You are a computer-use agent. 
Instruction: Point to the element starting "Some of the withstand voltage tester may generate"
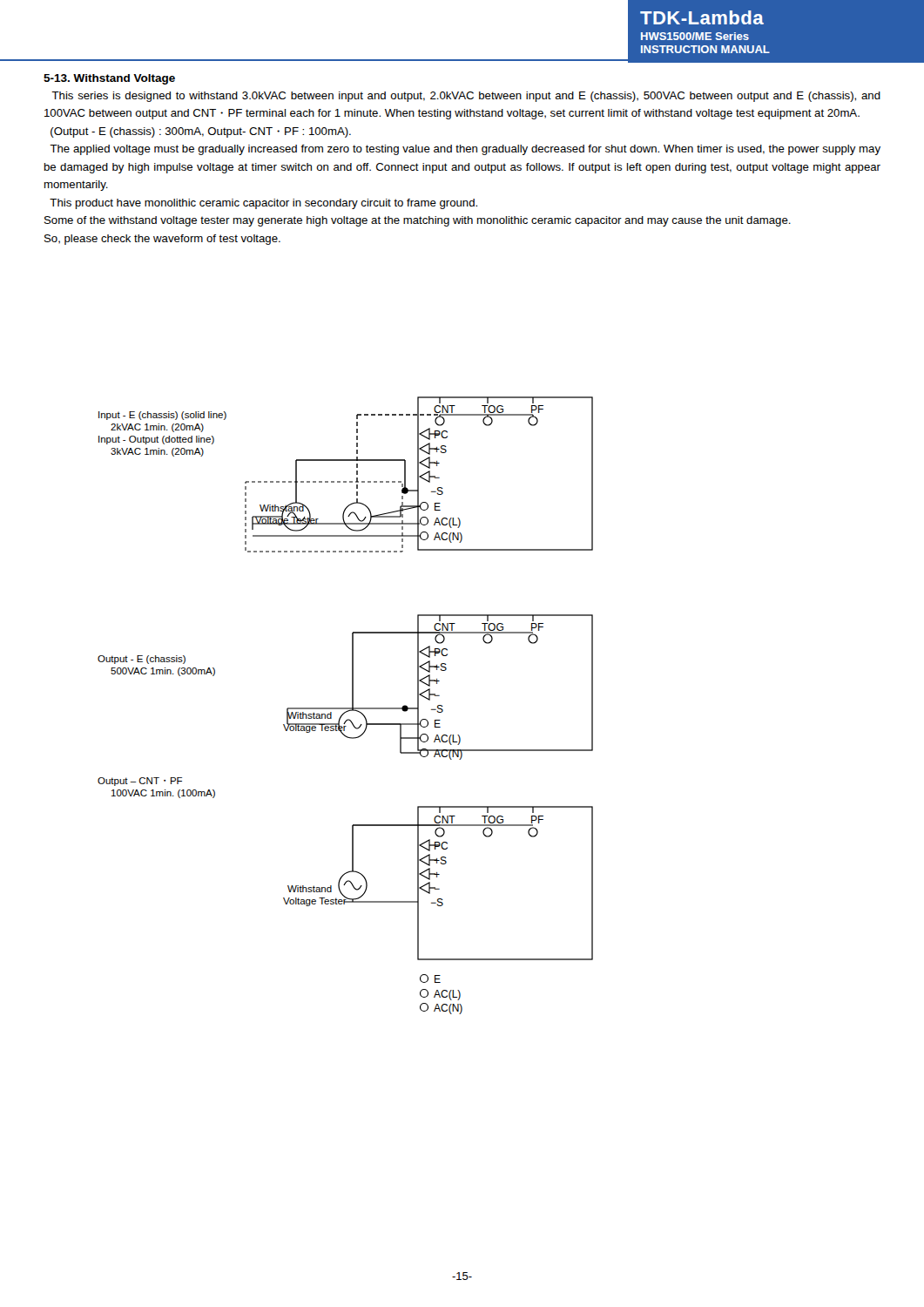417,220
